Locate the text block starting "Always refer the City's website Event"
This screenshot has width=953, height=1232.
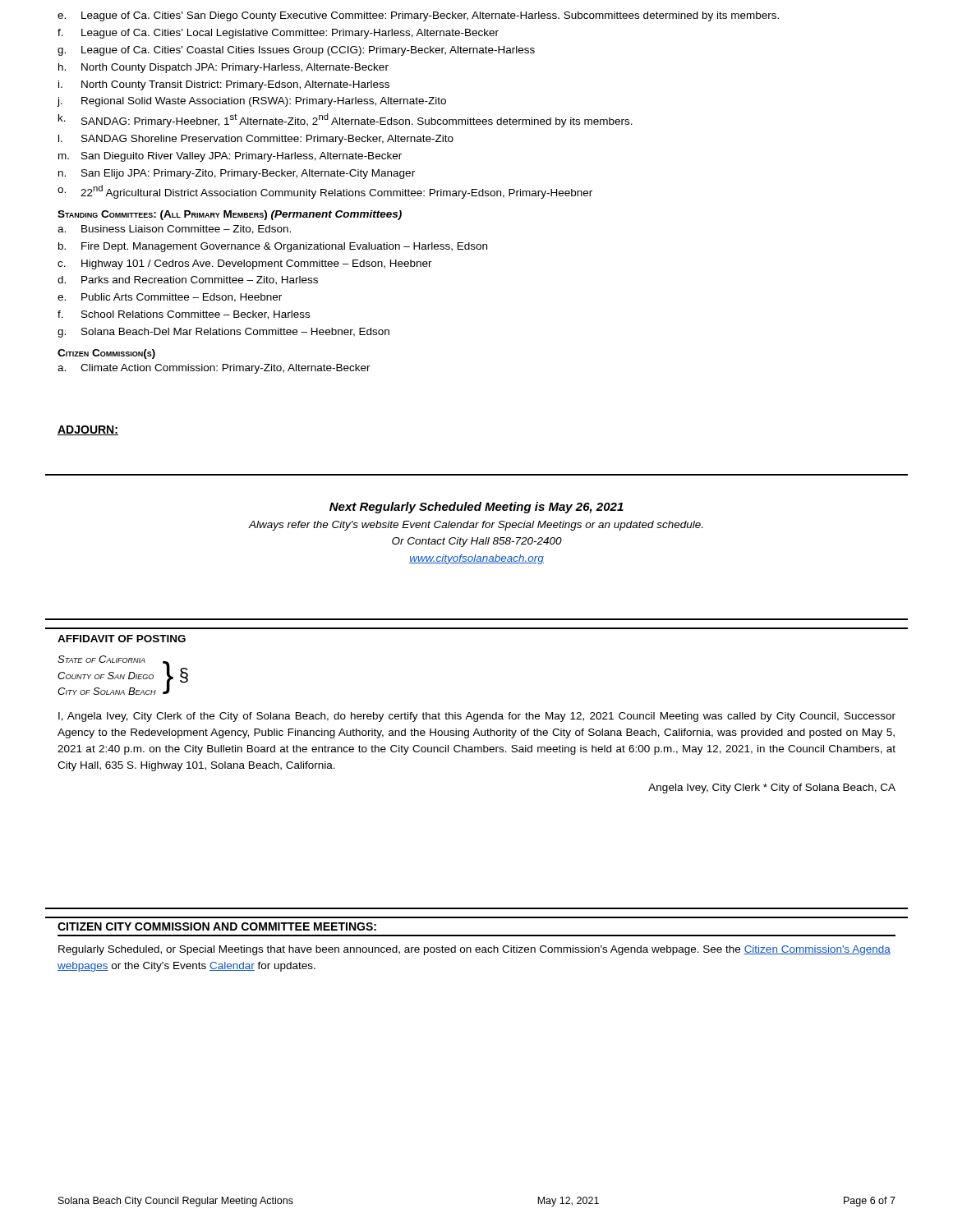point(476,541)
